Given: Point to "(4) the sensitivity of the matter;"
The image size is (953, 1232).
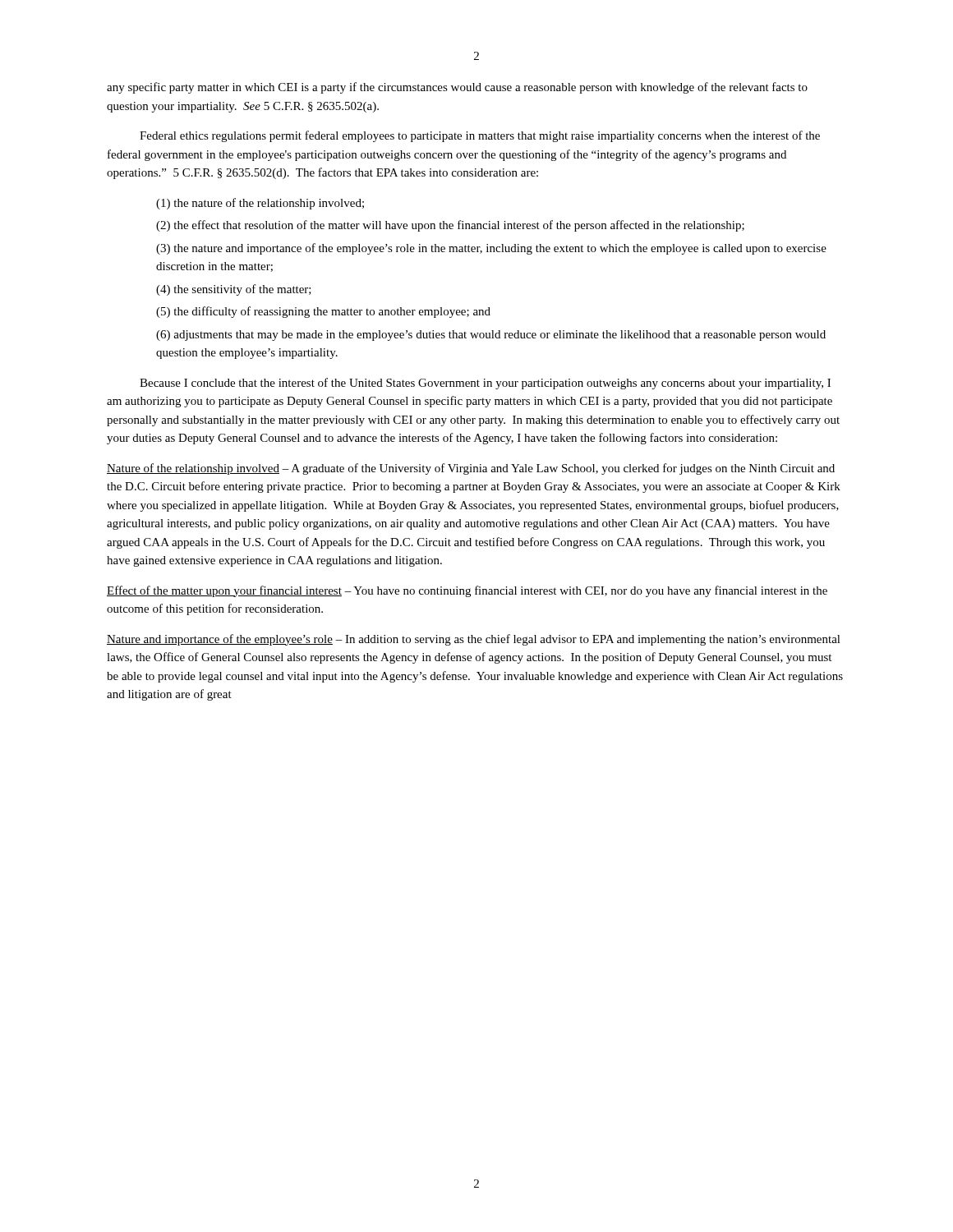Looking at the screenshot, I should coord(234,289).
